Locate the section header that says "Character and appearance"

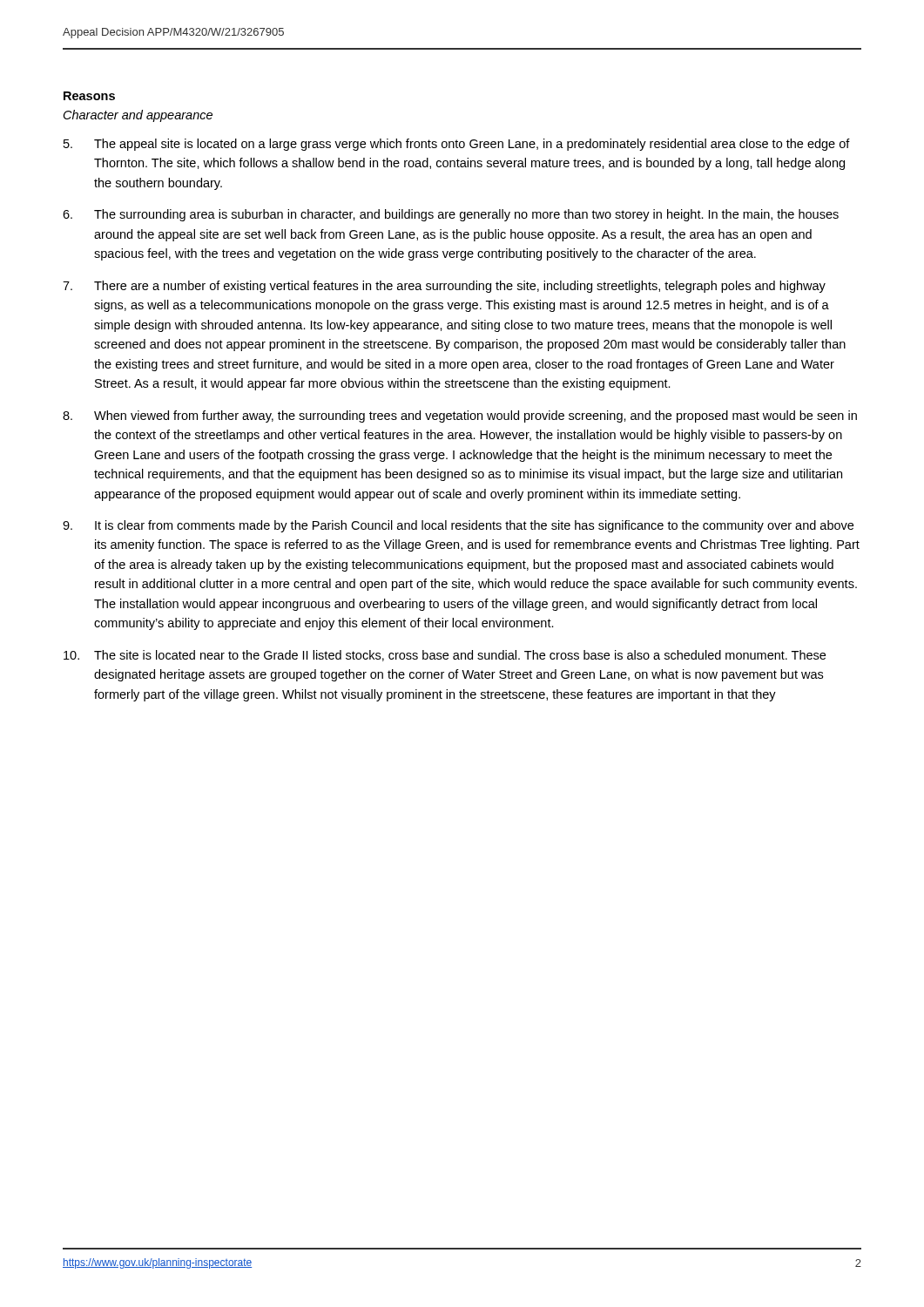tap(138, 115)
